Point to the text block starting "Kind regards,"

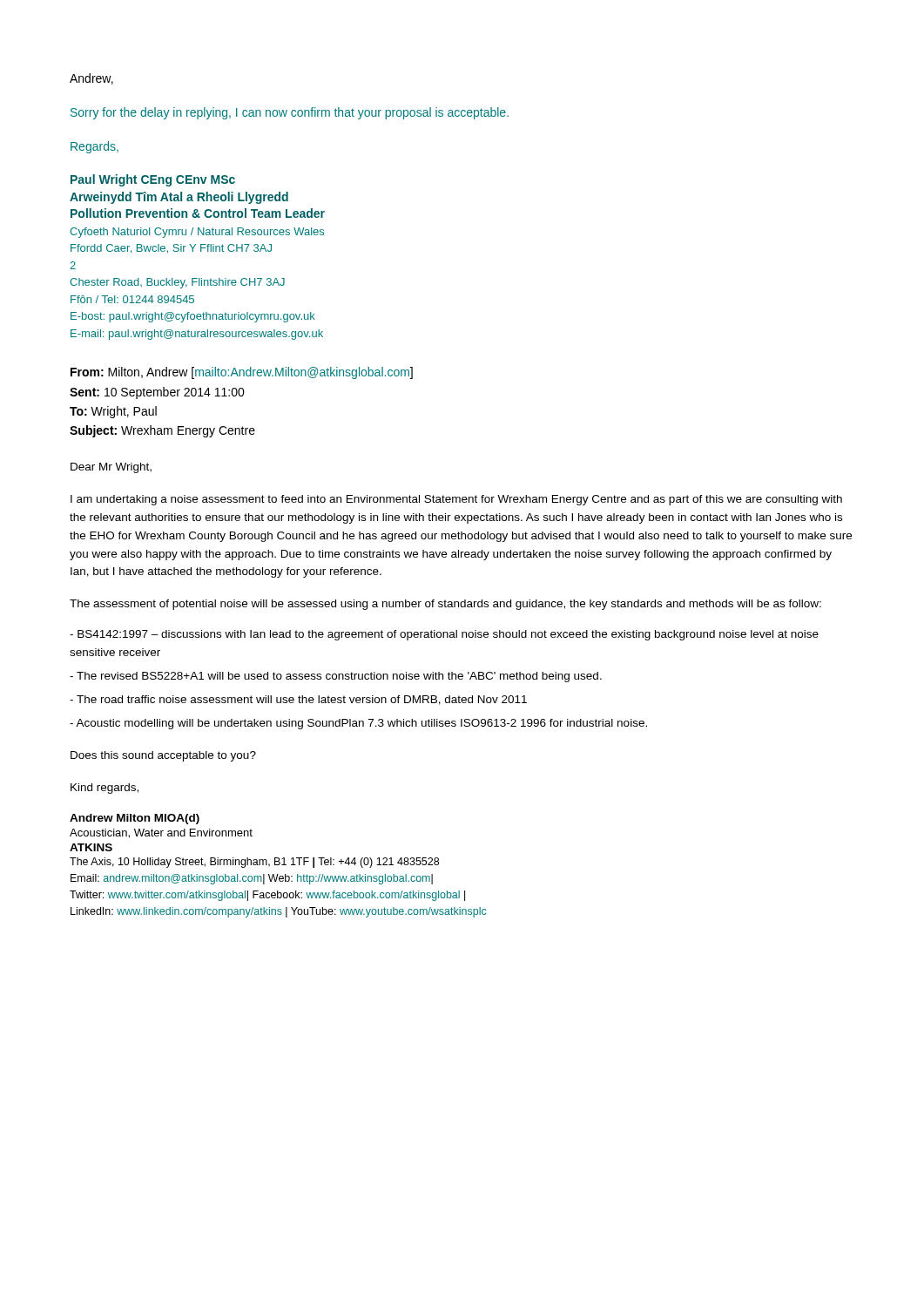coord(105,789)
